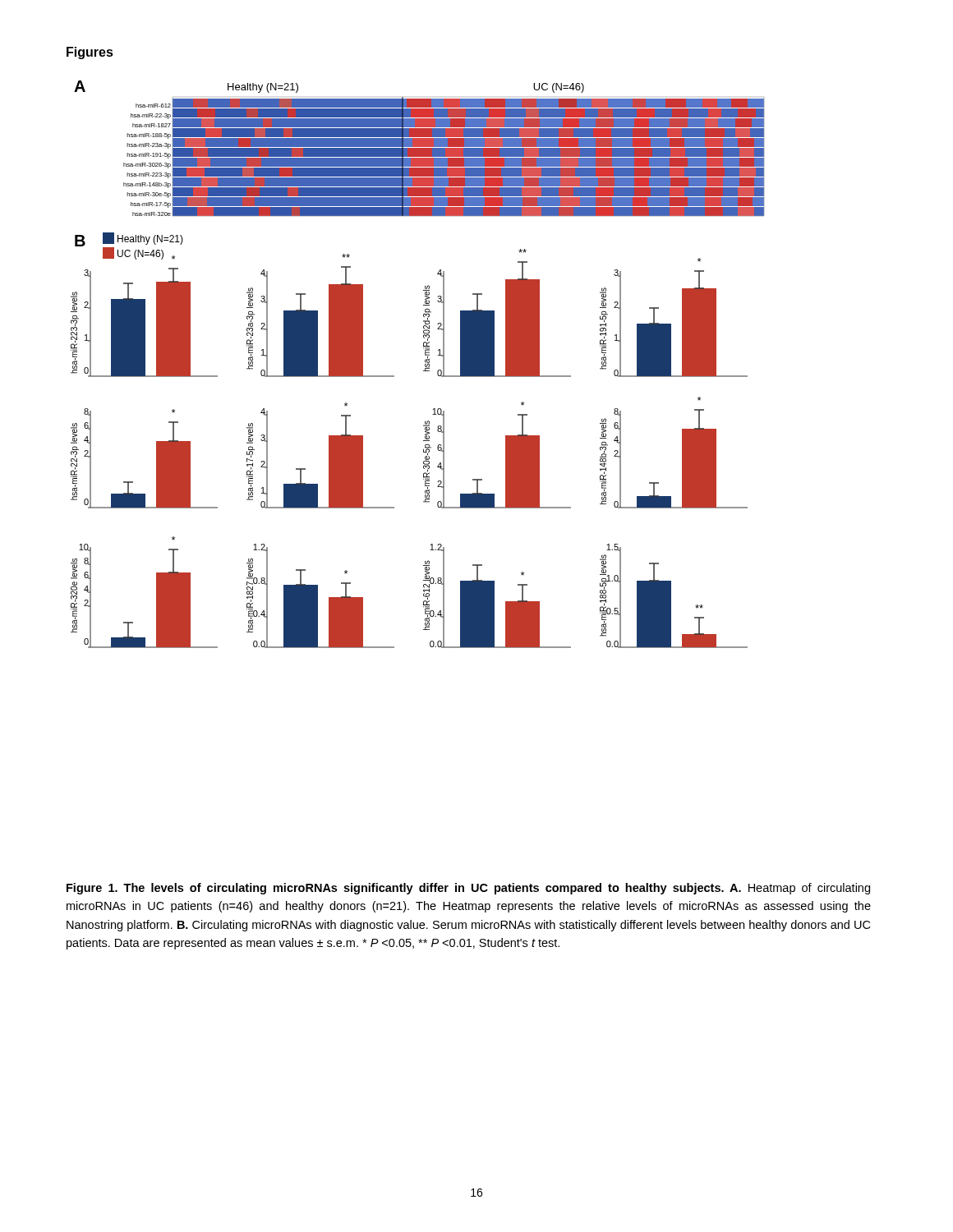
Task: Locate the caption that opens with "Figure 1. The levels of circulating microRNAs"
Action: (468, 915)
